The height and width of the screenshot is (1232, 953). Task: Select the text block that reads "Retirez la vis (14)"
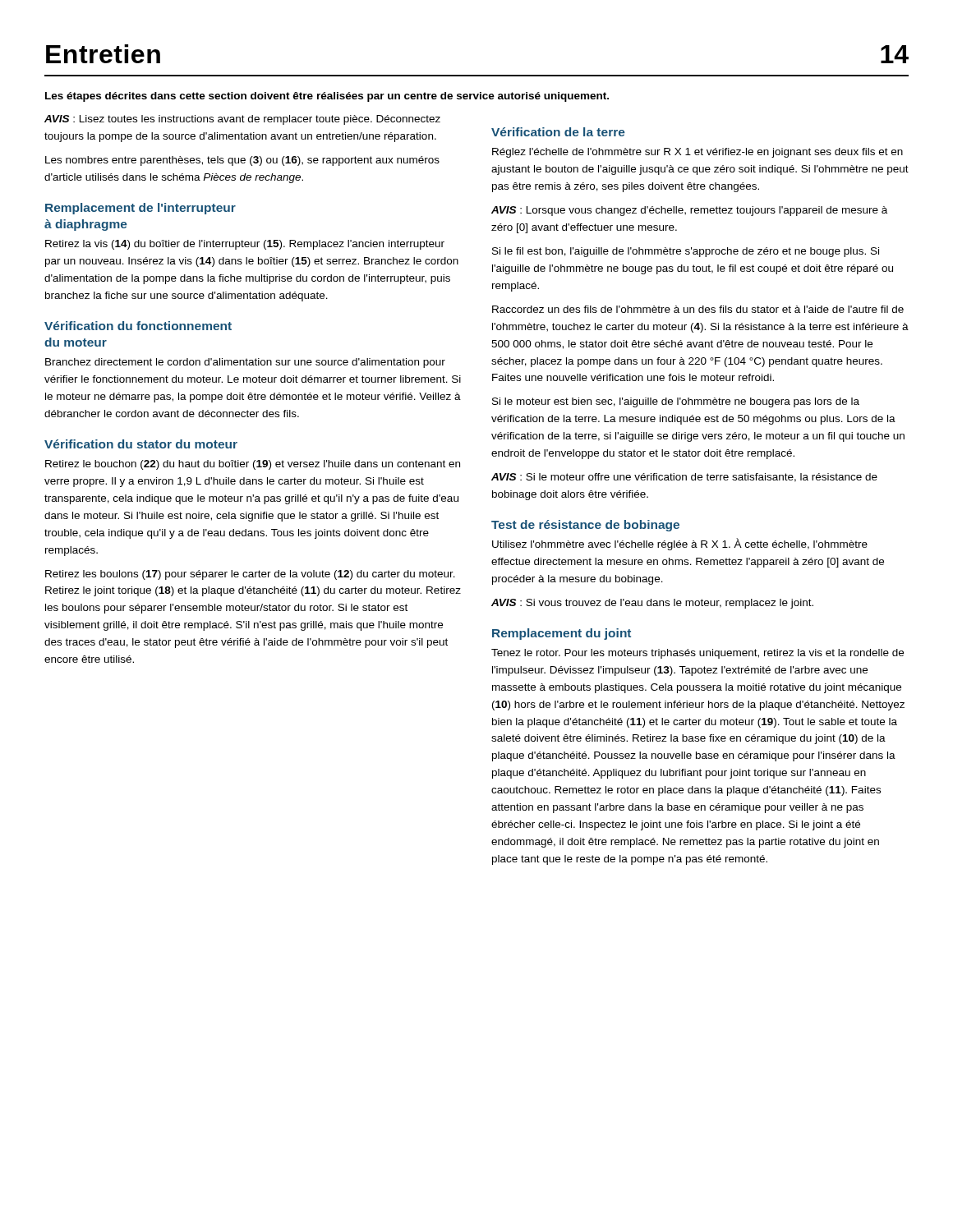[x=252, y=270]
